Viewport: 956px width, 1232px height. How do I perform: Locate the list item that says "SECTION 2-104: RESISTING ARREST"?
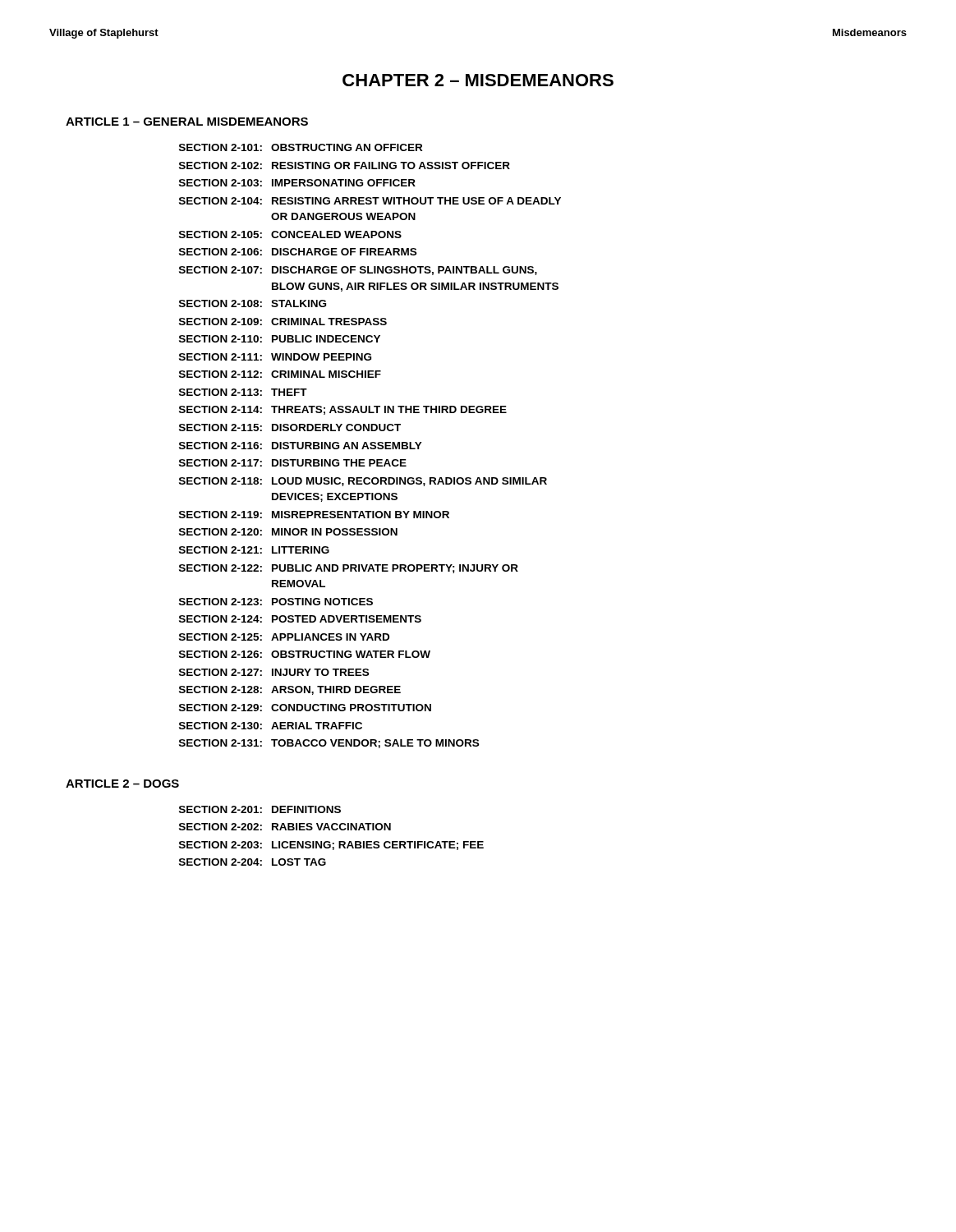[494, 209]
